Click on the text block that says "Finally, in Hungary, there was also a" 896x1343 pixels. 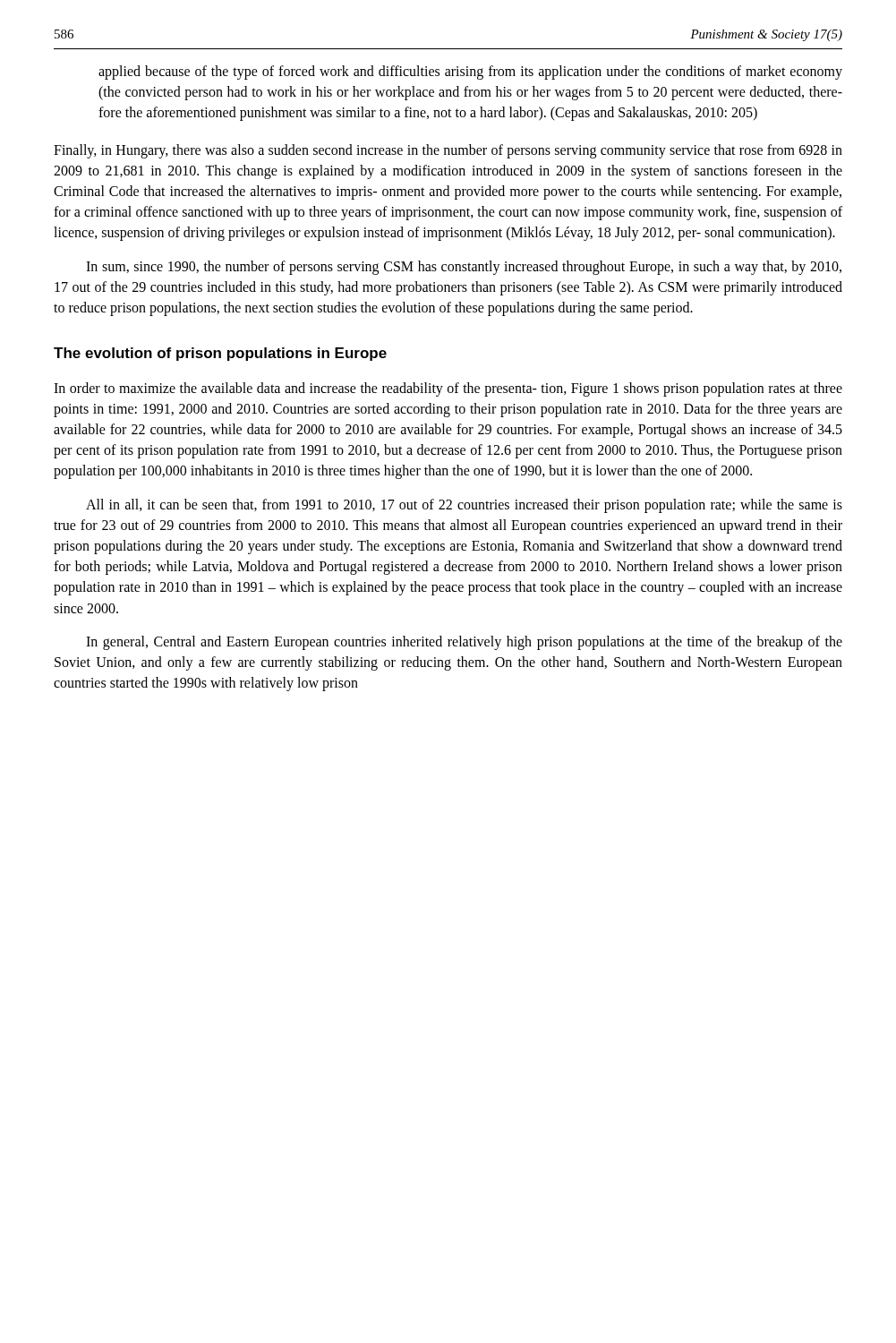(x=448, y=191)
